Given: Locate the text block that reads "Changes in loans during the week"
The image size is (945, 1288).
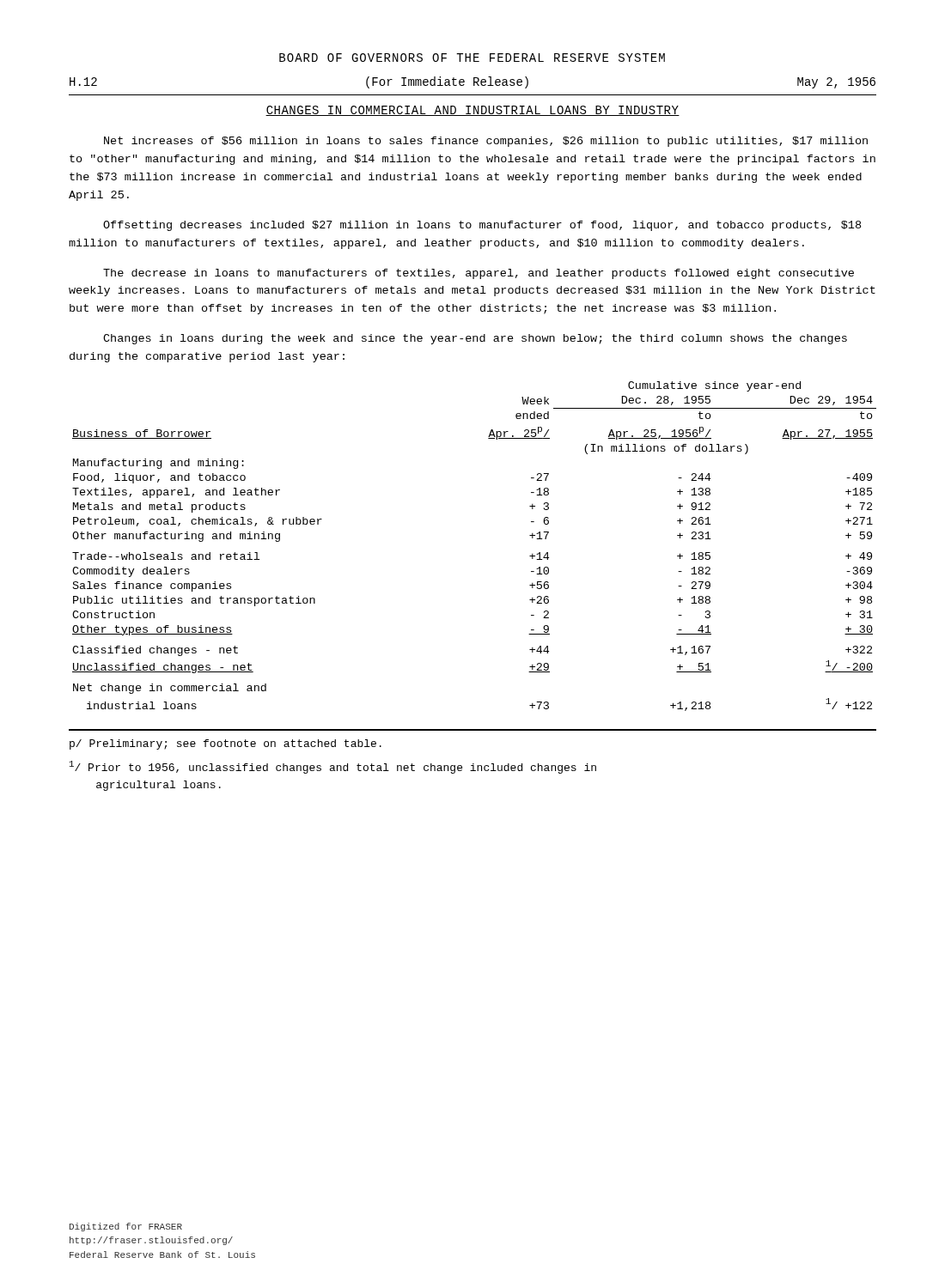Looking at the screenshot, I should pos(458,348).
